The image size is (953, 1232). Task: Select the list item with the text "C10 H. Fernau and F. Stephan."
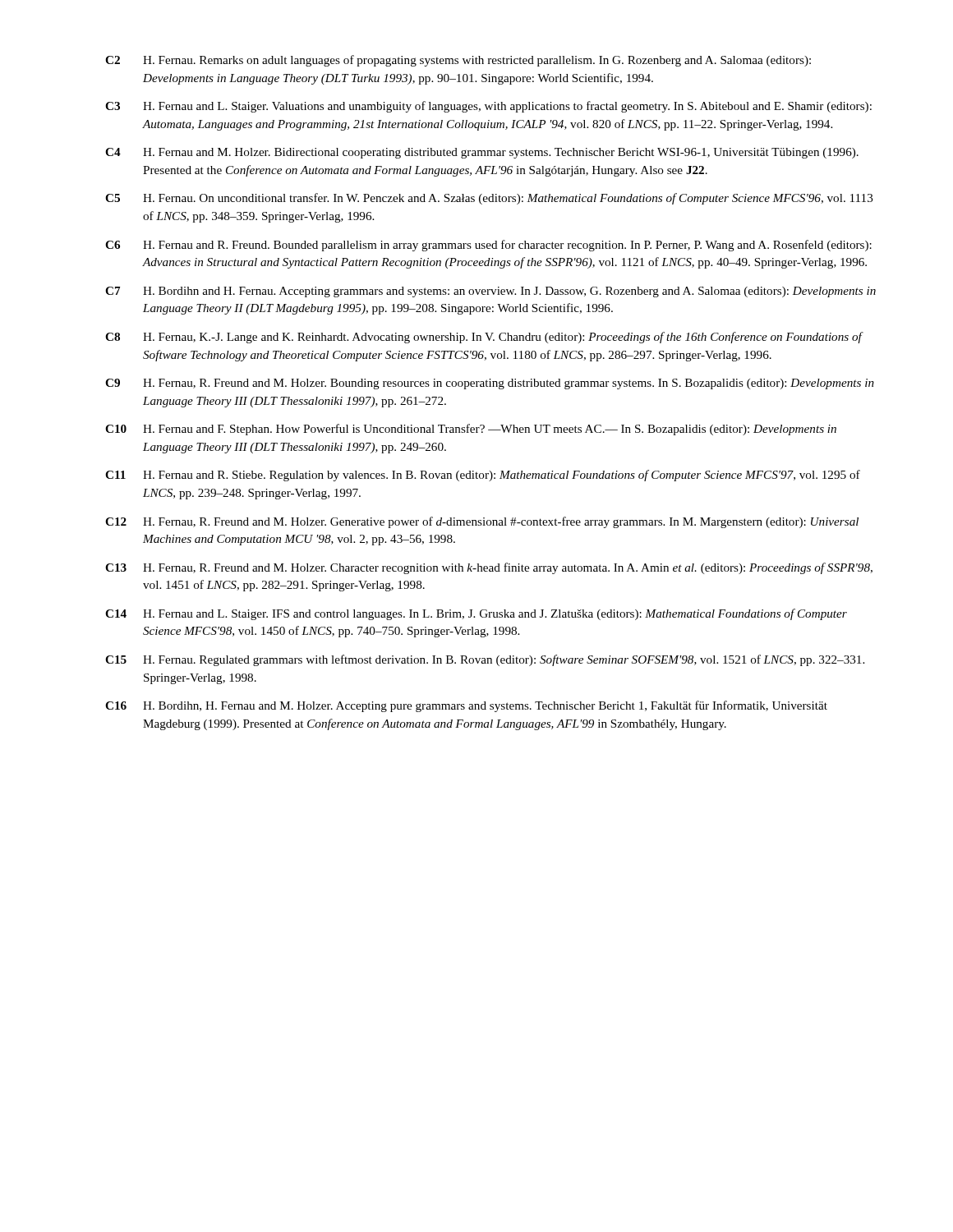(x=492, y=438)
